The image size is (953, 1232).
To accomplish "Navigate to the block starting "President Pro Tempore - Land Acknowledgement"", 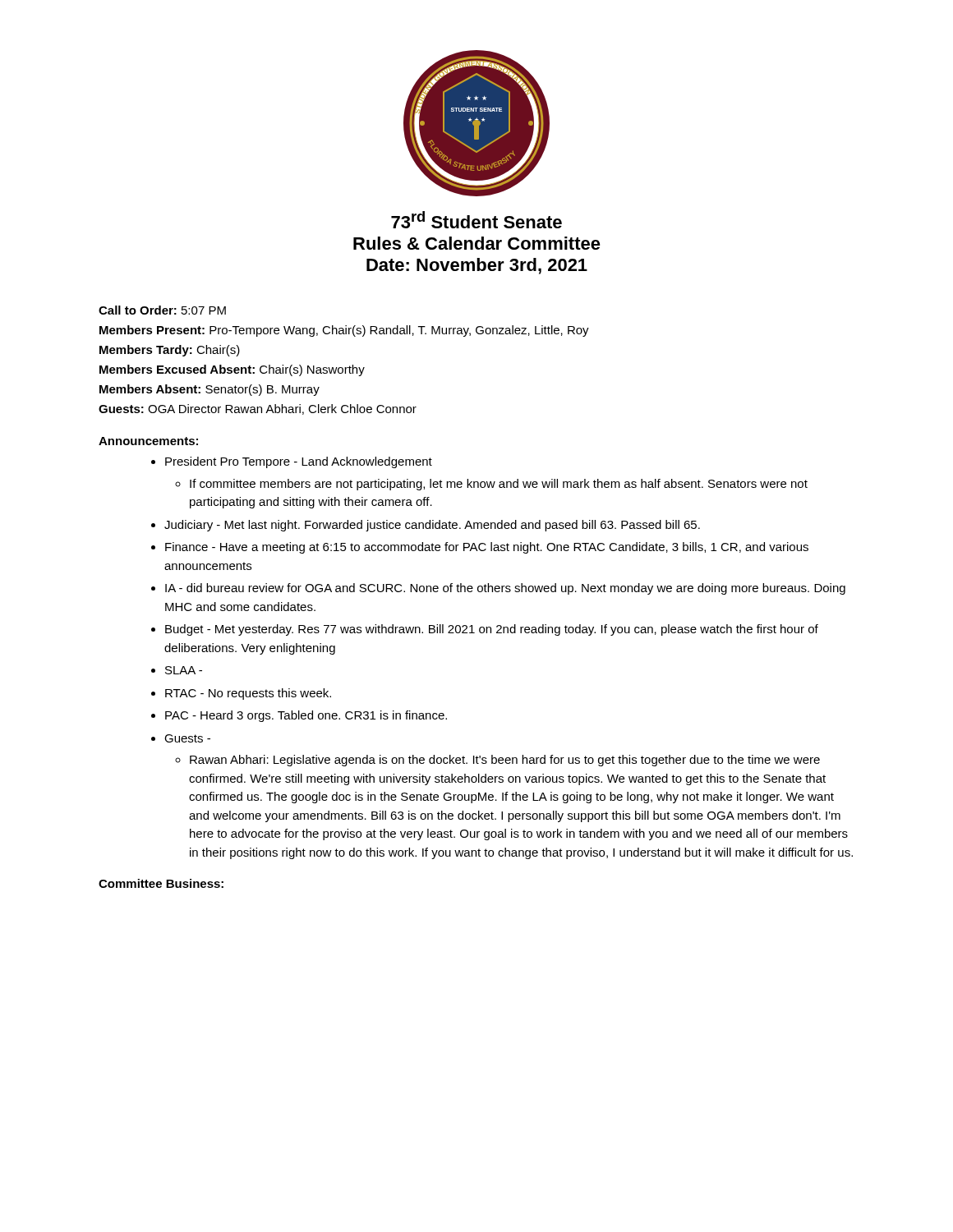I will pyautogui.click(x=509, y=483).
